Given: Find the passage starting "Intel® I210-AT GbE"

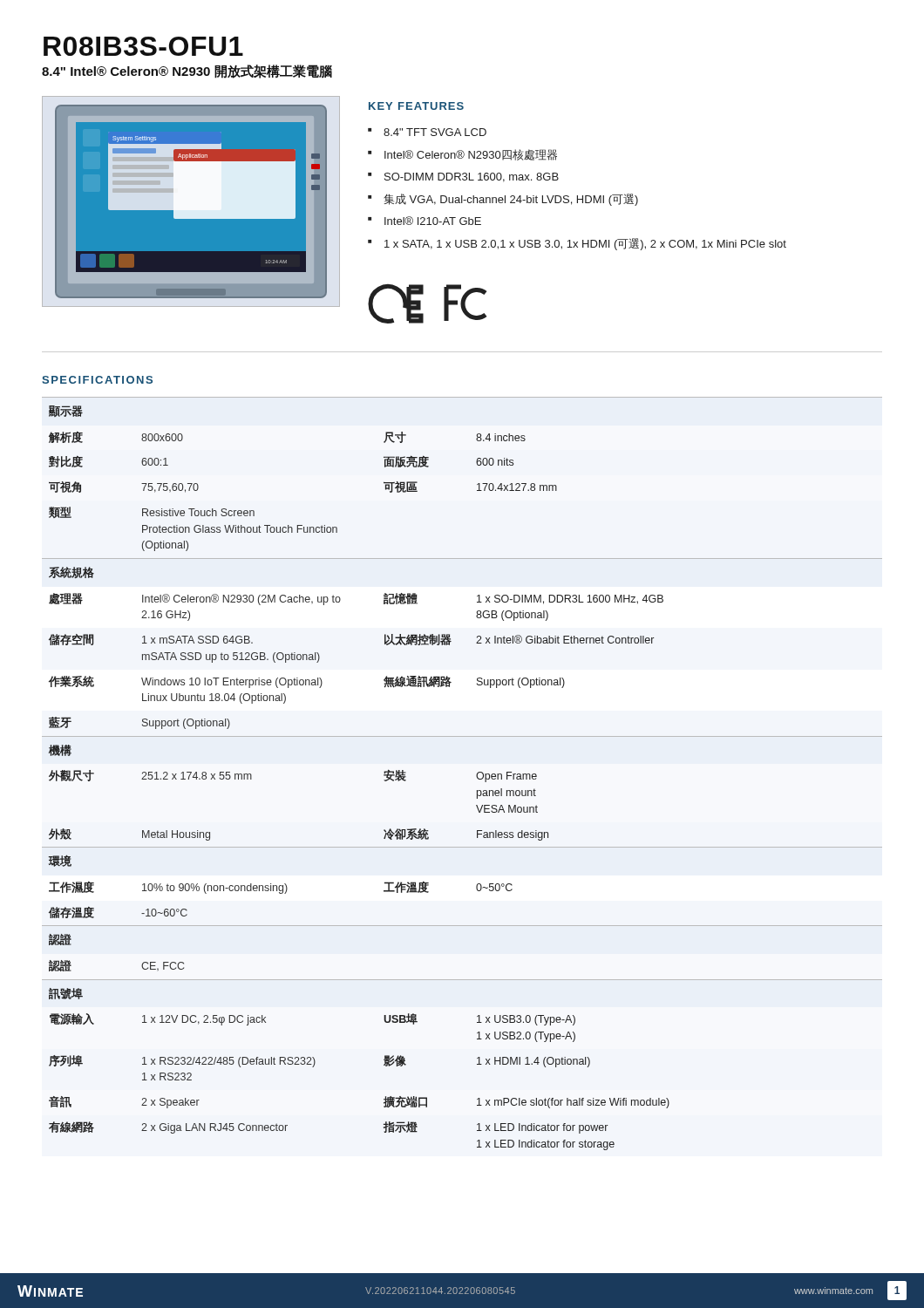Looking at the screenshot, I should pos(433,221).
